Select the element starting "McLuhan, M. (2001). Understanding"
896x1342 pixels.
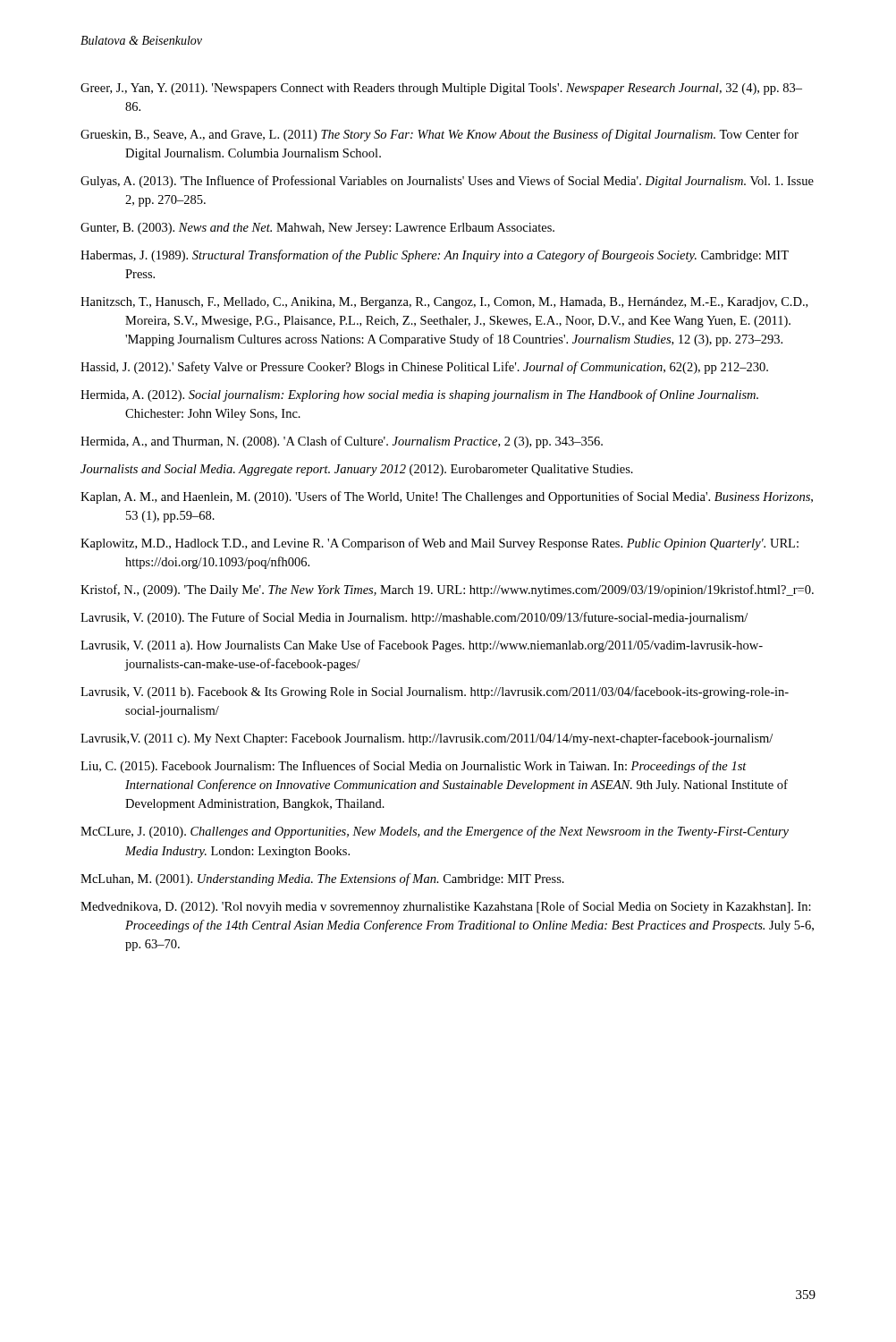coord(323,878)
